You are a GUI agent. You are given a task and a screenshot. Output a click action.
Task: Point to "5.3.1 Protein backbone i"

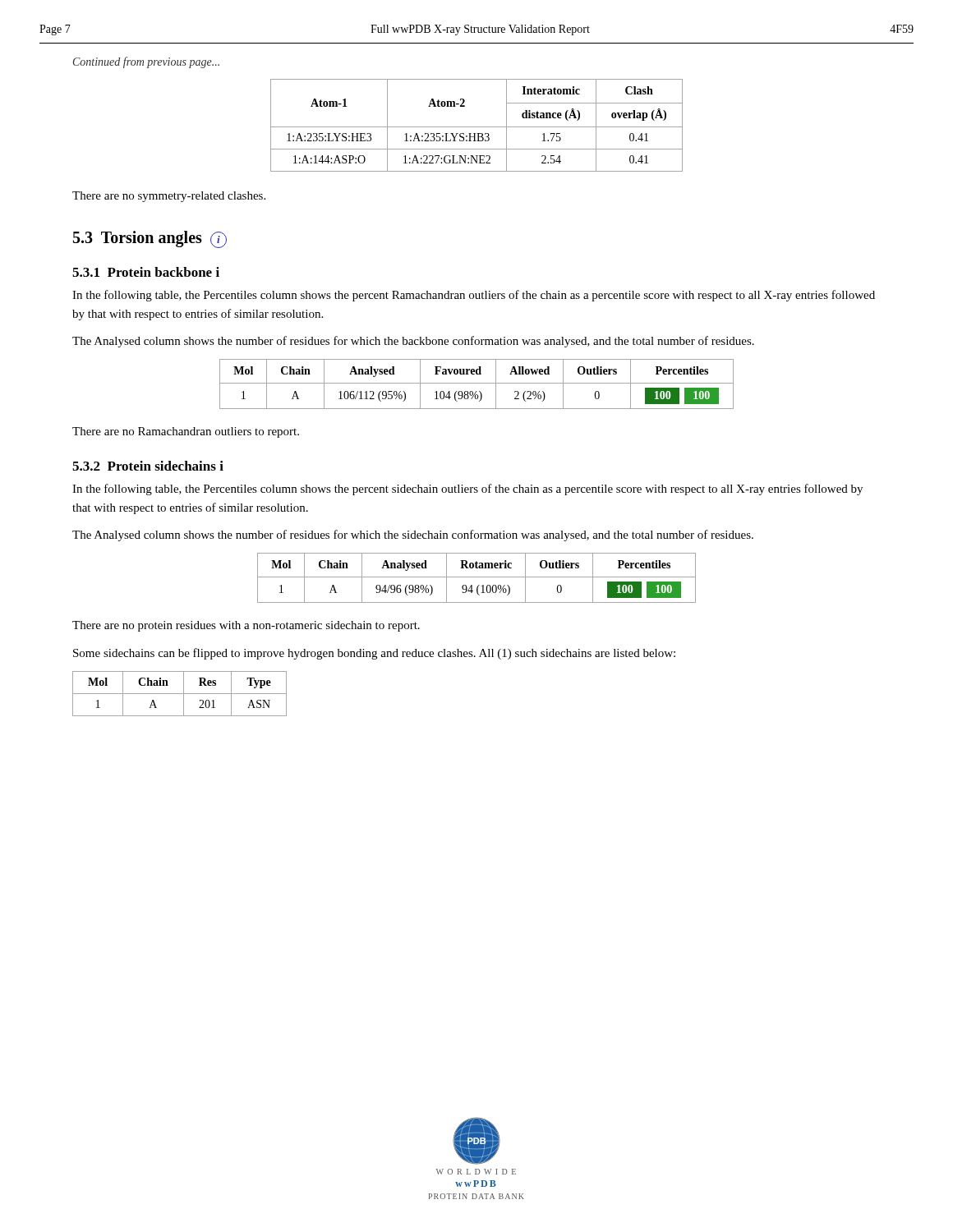pos(146,272)
